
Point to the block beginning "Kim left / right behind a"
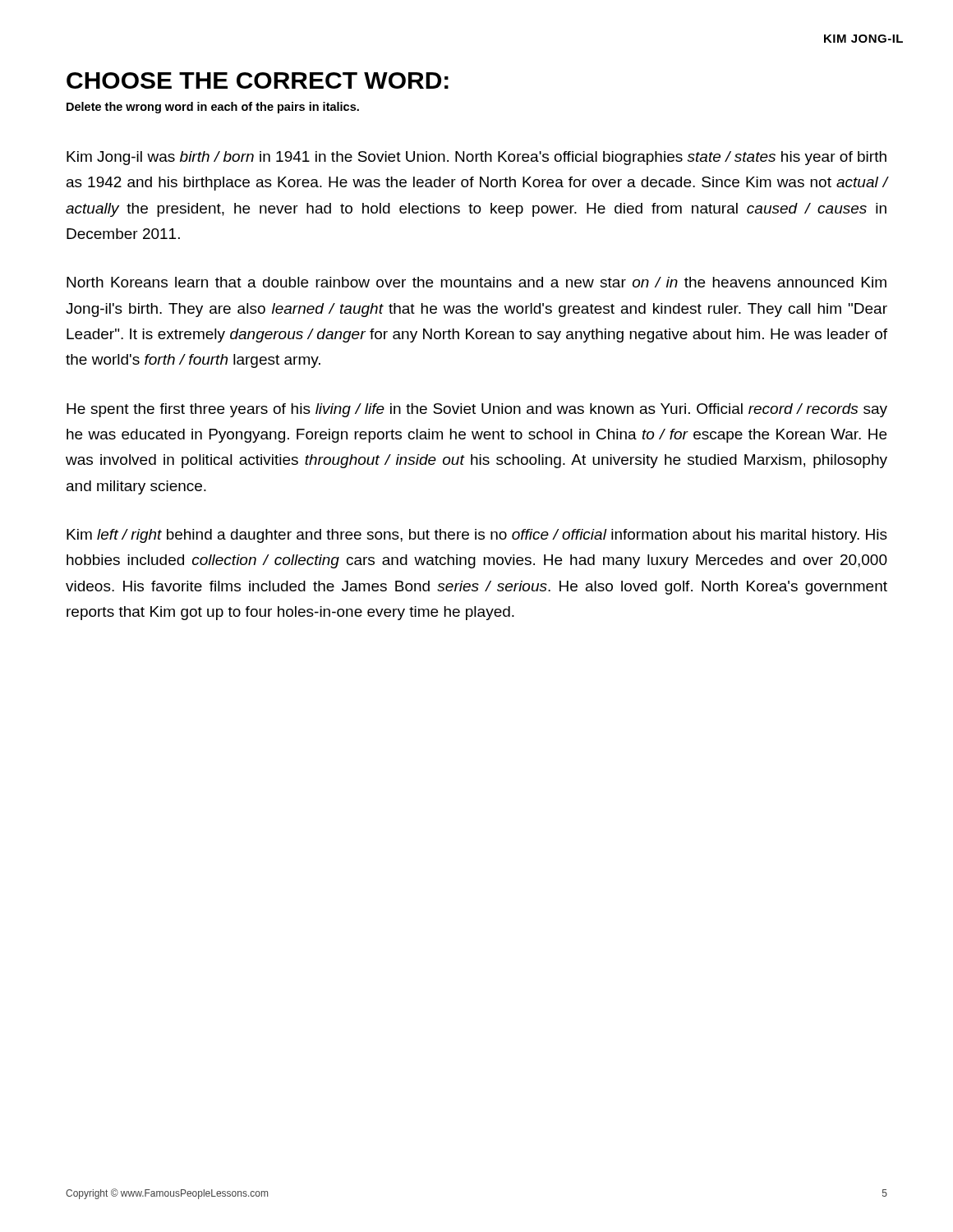[476, 573]
